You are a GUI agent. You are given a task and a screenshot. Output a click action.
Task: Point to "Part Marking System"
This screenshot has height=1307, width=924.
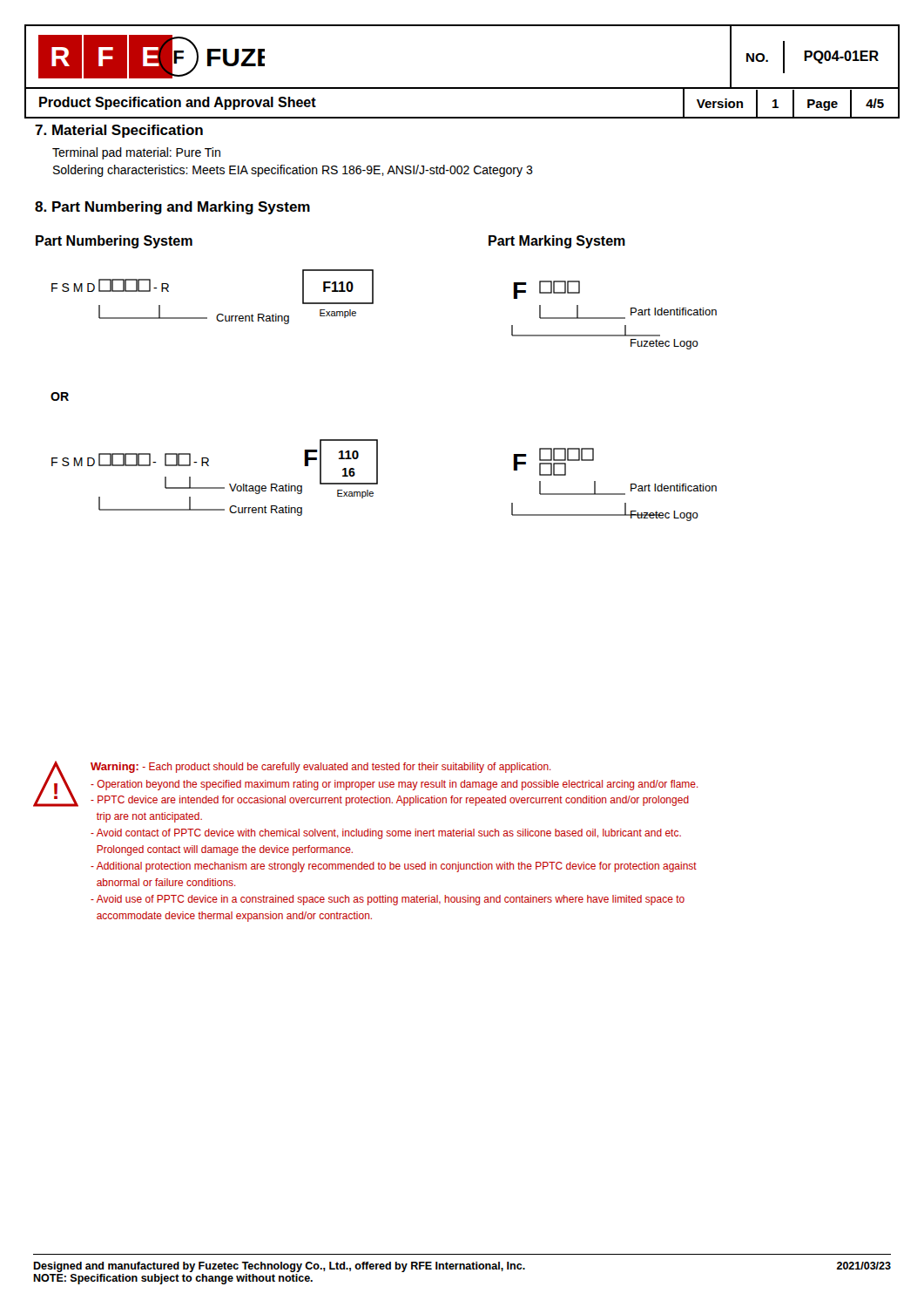557,241
